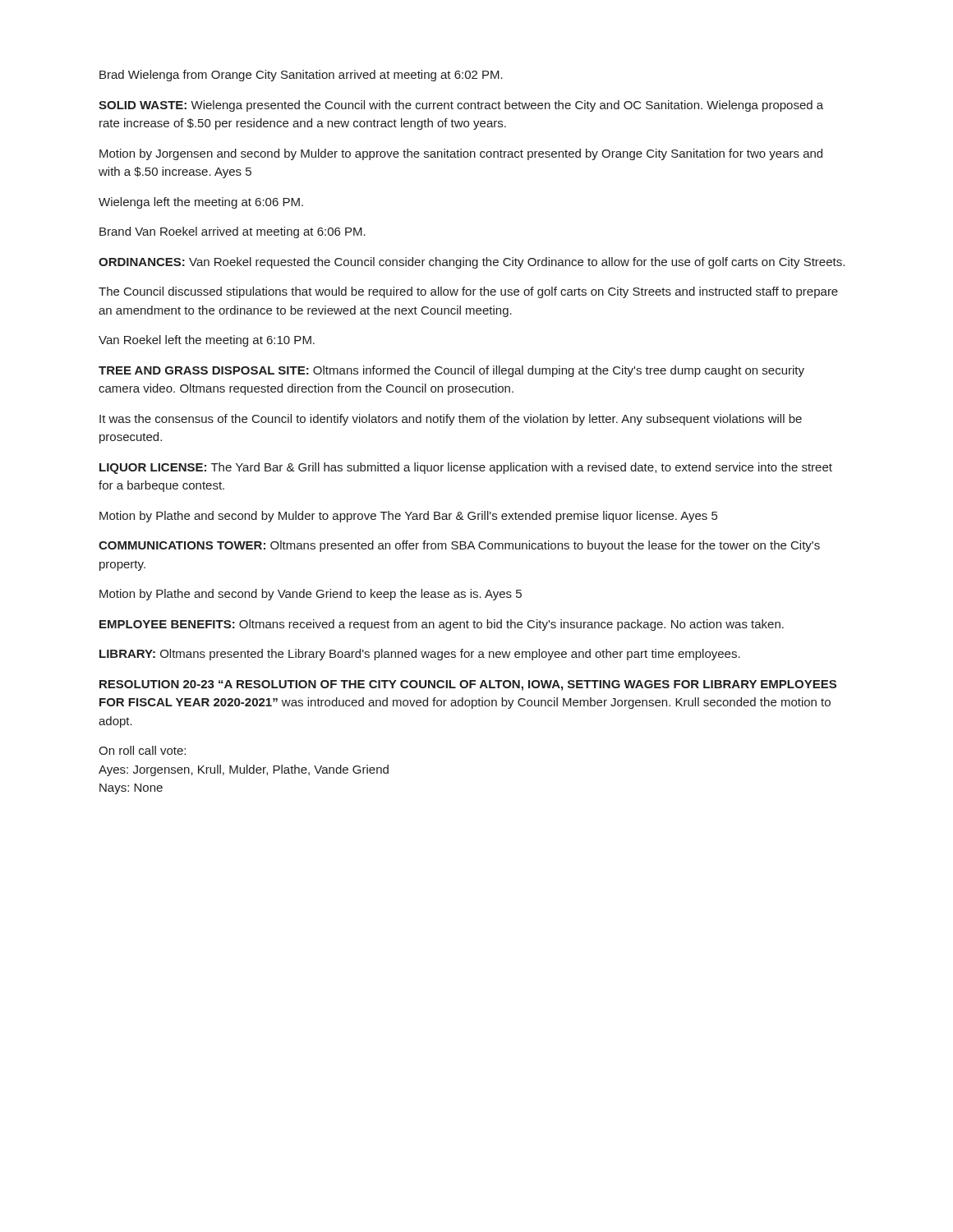
Task: Select the text block that says "COMMUNICATIONS TOWER: Oltmans presented an"
Action: point(459,554)
